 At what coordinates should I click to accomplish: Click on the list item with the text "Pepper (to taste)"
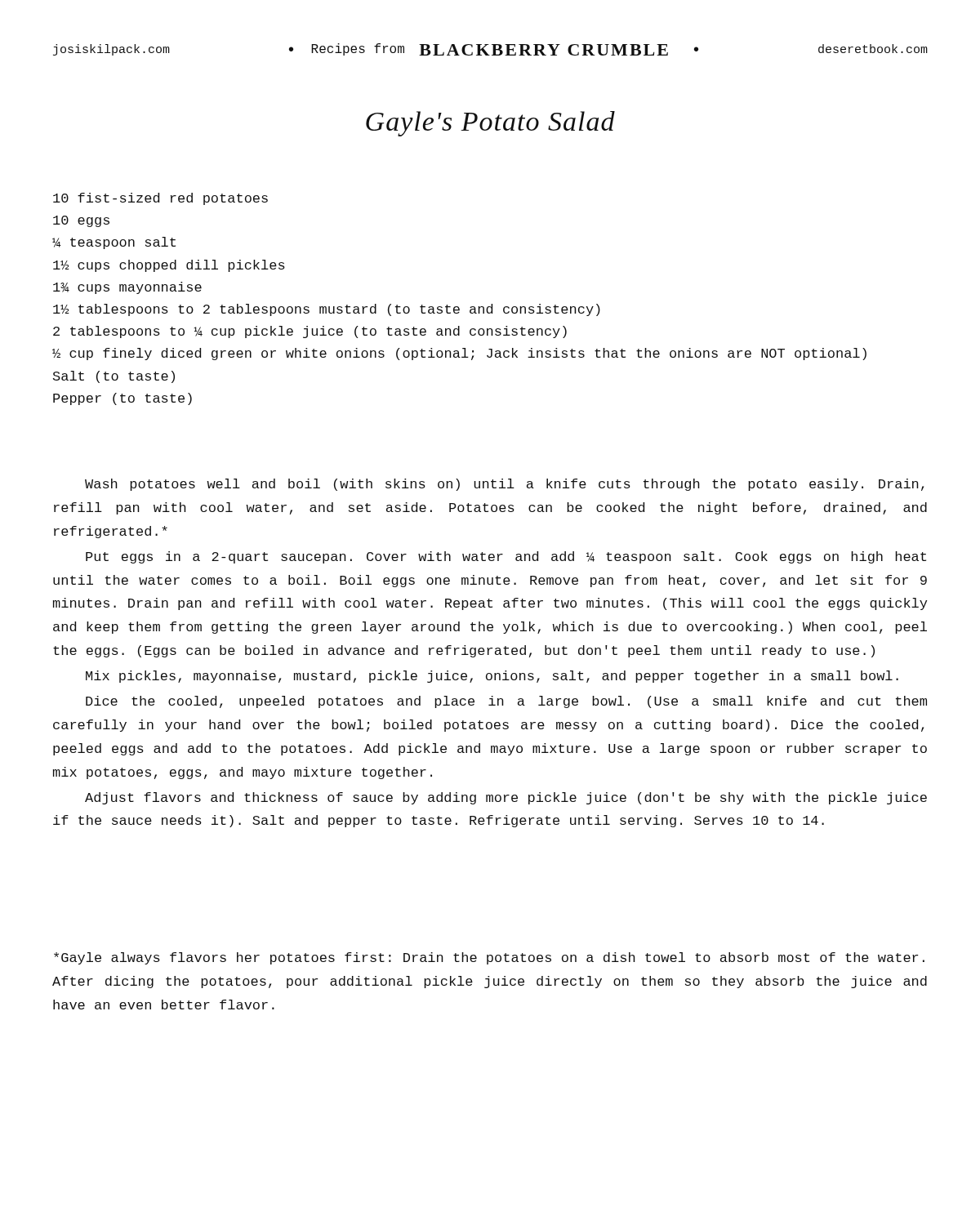(123, 399)
